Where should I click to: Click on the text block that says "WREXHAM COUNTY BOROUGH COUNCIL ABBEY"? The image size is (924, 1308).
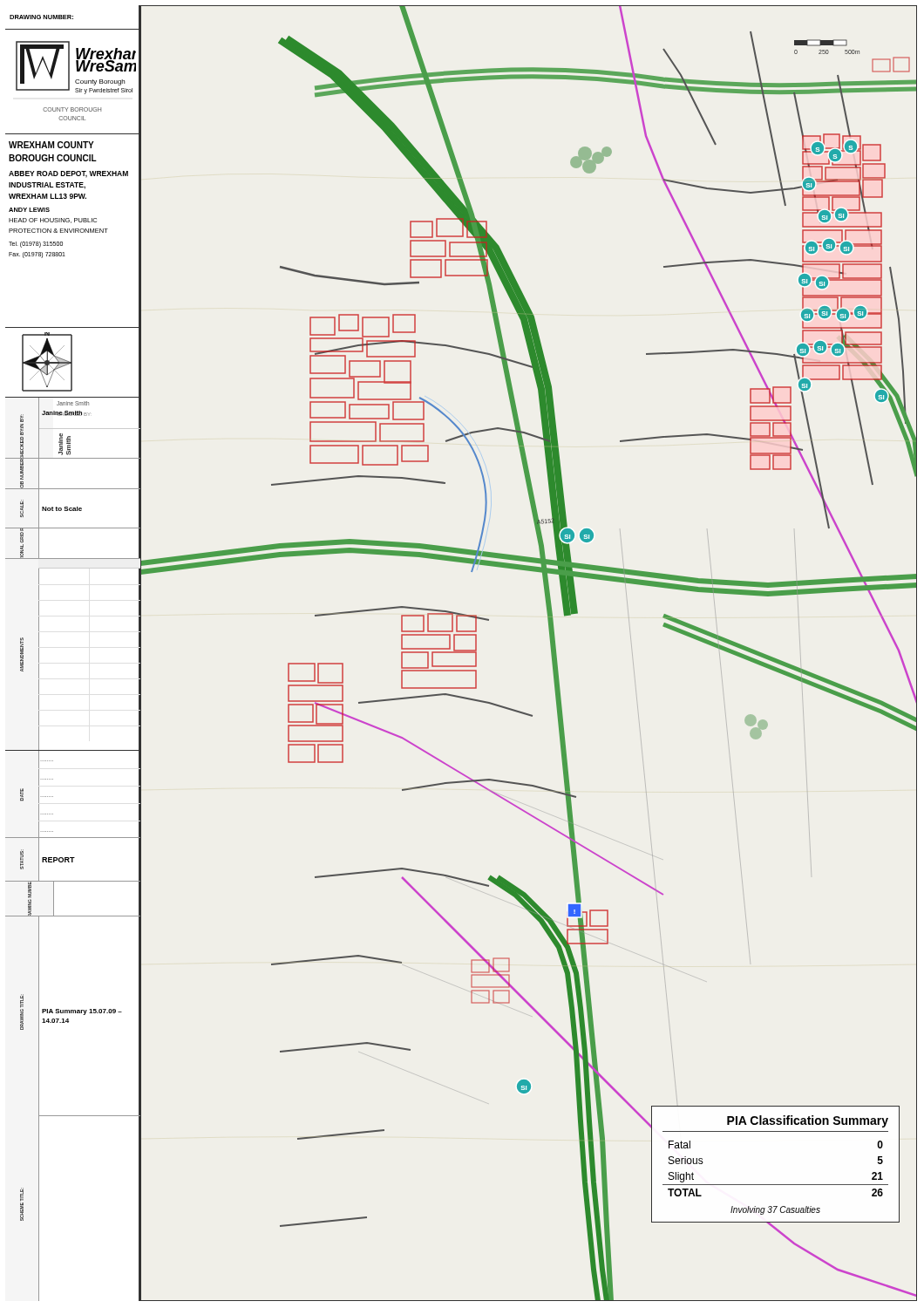pyautogui.click(x=73, y=199)
